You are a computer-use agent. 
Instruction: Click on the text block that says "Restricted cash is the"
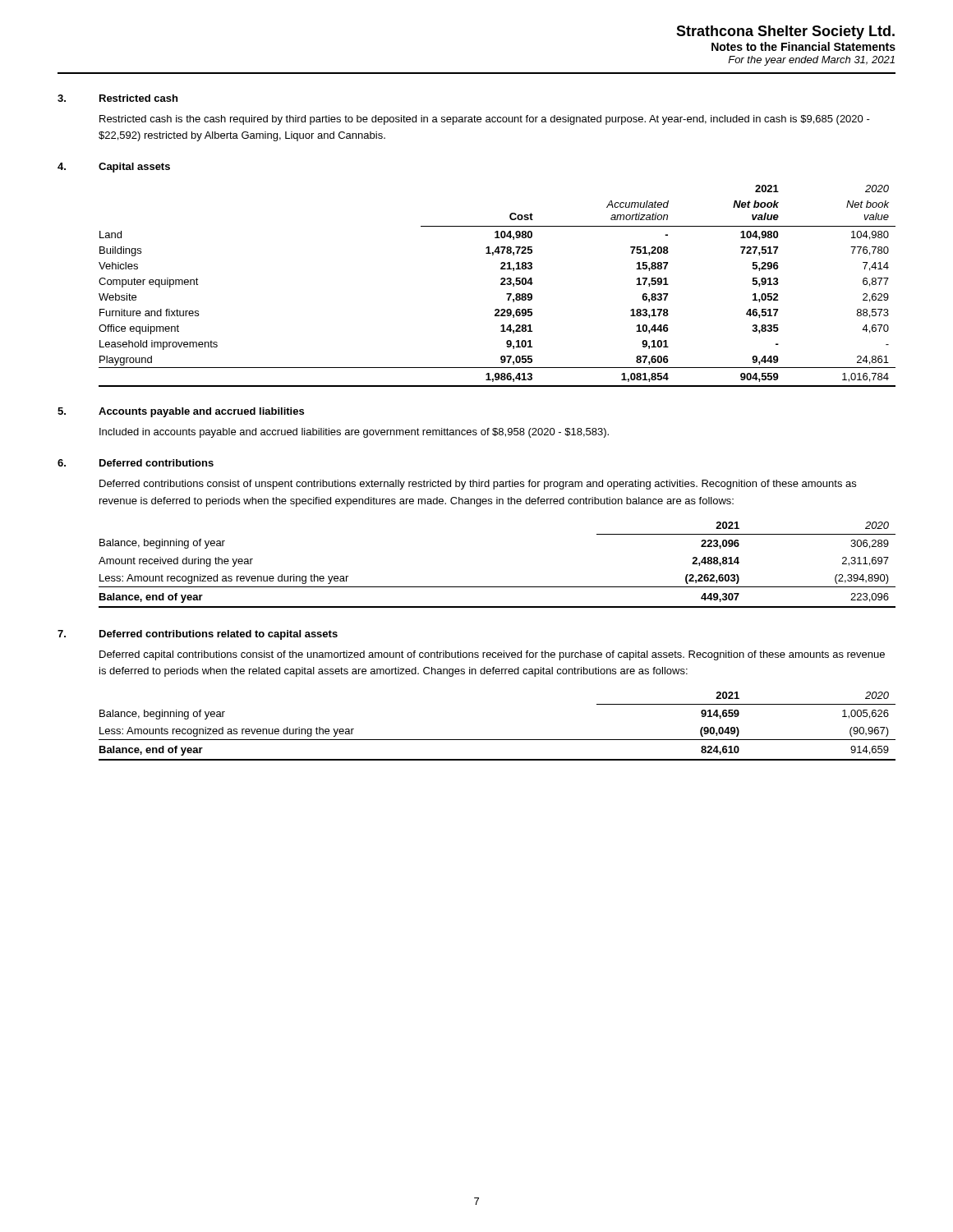[x=484, y=127]
